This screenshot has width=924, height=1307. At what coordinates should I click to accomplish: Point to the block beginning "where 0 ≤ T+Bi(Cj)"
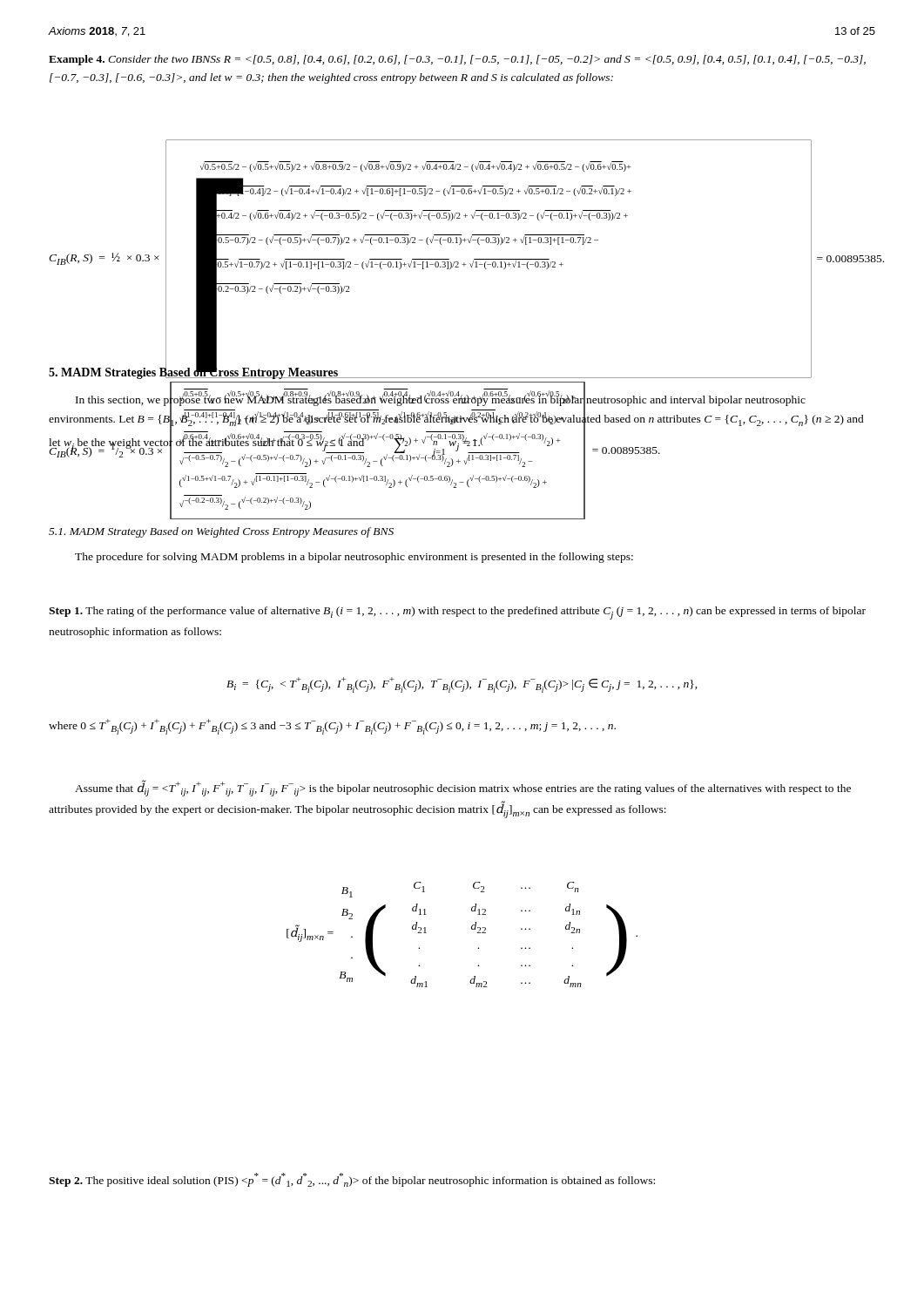click(x=462, y=726)
